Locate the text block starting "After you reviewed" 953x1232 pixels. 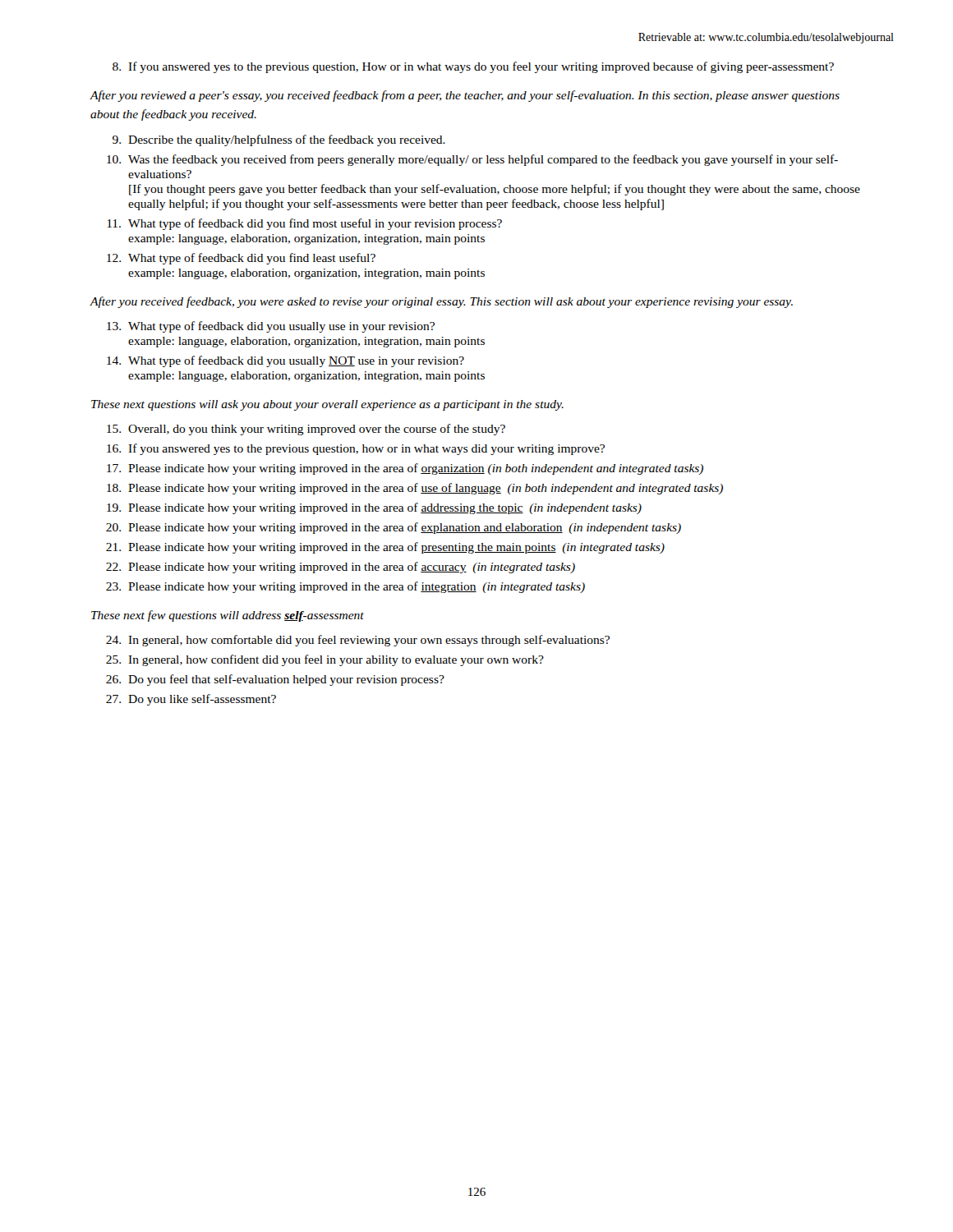pos(465,104)
